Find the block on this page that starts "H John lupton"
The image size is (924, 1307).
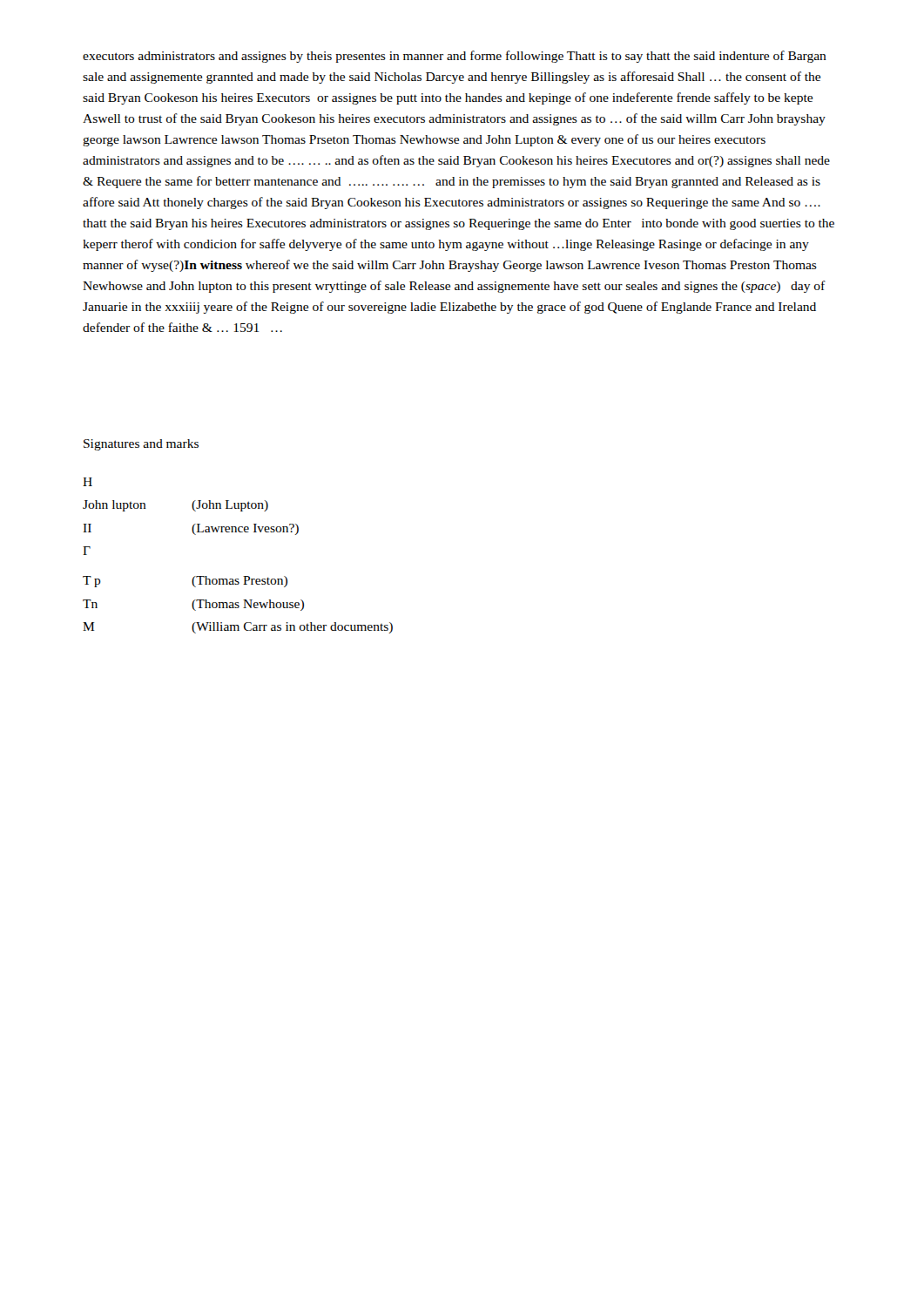point(88,482)
